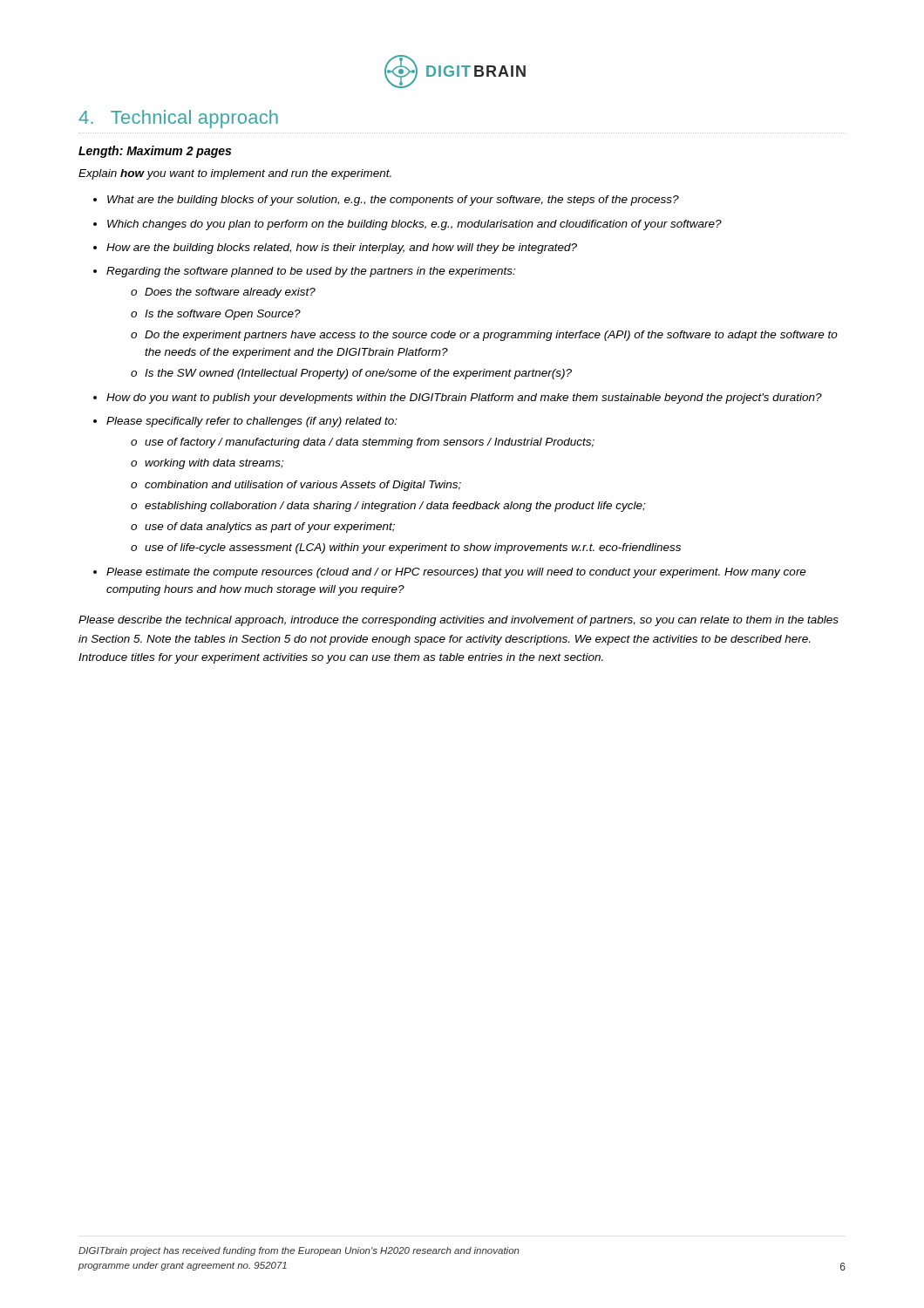Find the footnote with the text "DIGITbrain project has received funding from"
Image resolution: width=924 pixels, height=1308 pixels.
pyautogui.click(x=462, y=1258)
